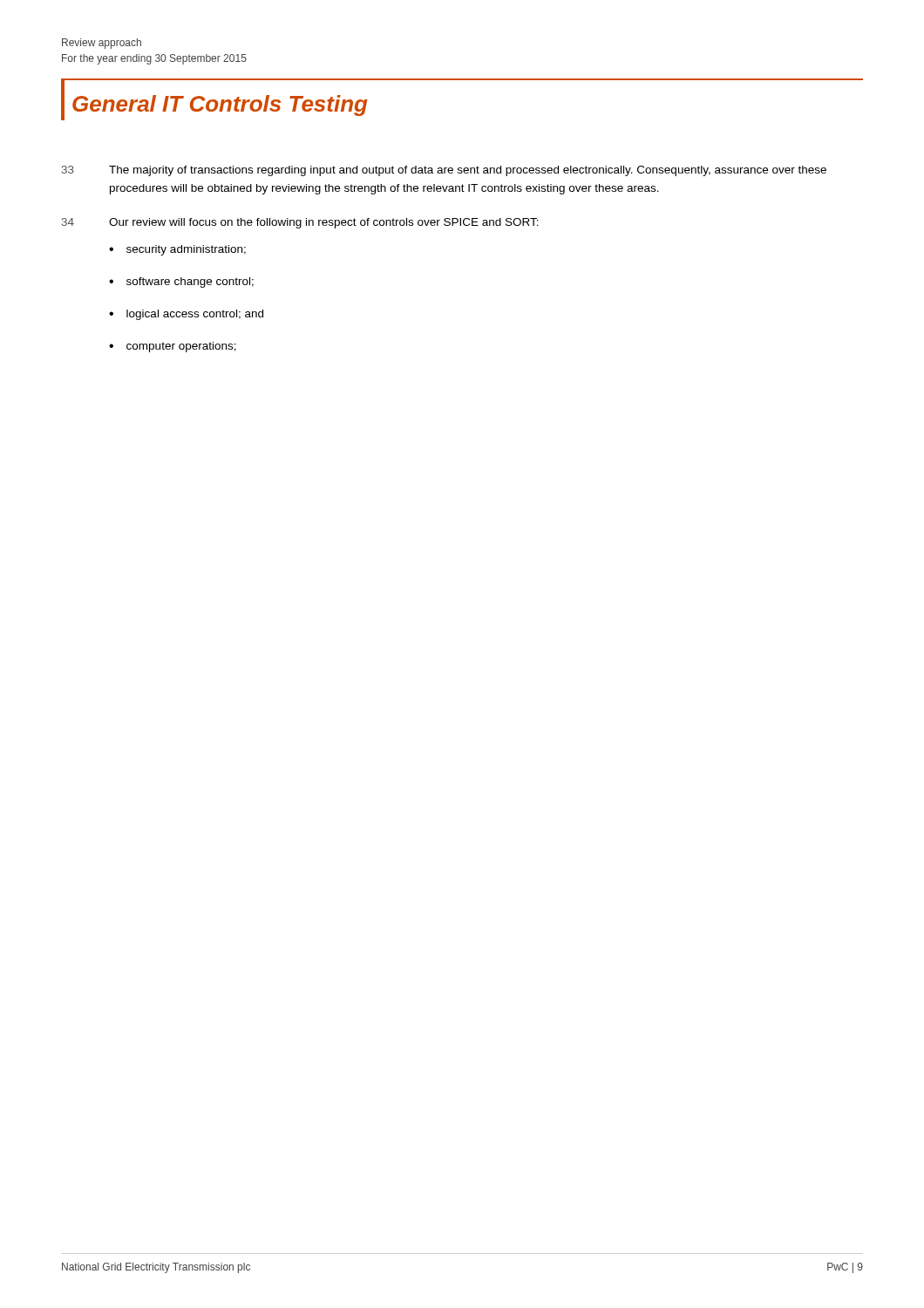Locate the list item that reads "computer operations;"

(x=181, y=345)
